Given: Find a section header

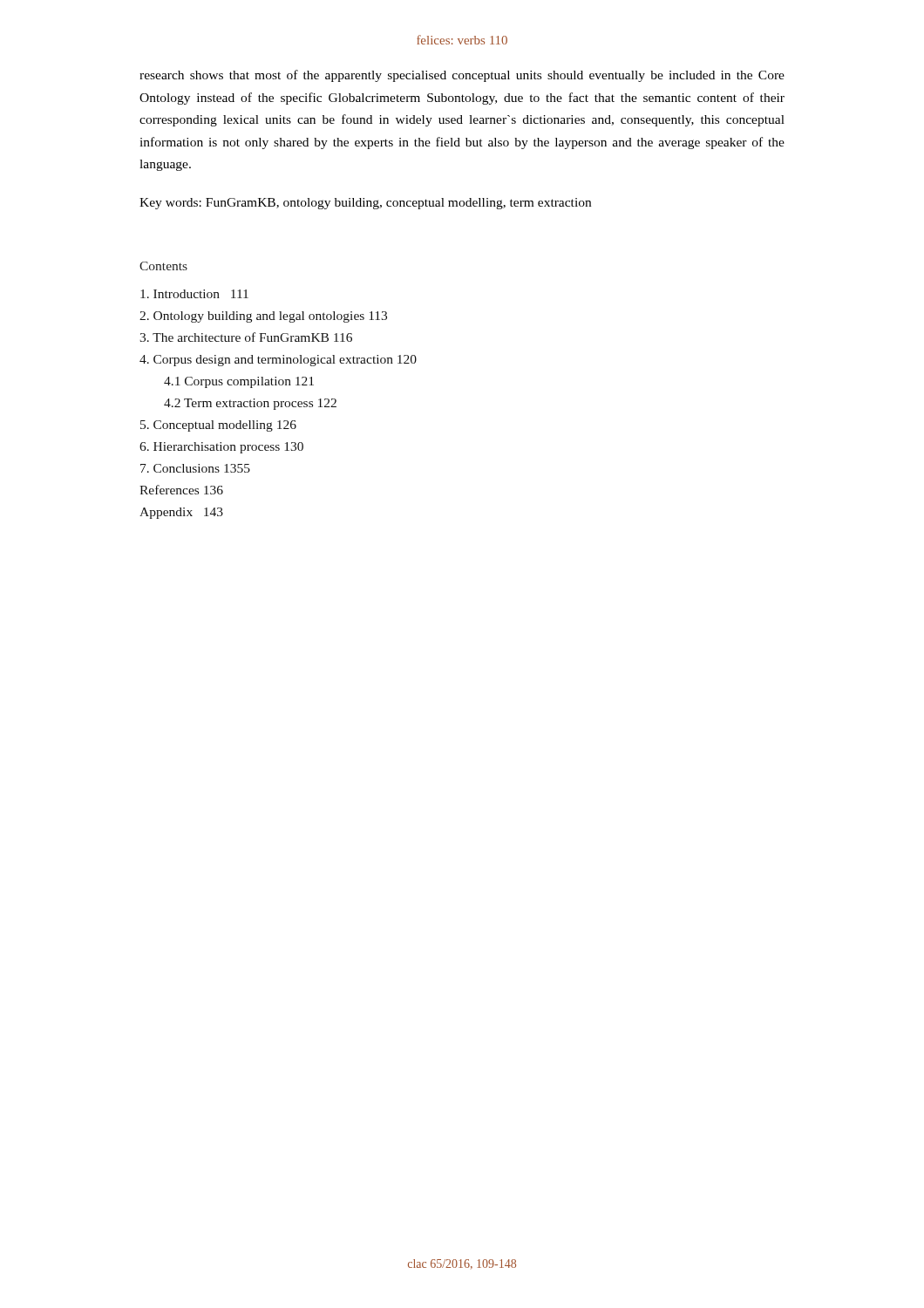Looking at the screenshot, I should pyautogui.click(x=163, y=266).
